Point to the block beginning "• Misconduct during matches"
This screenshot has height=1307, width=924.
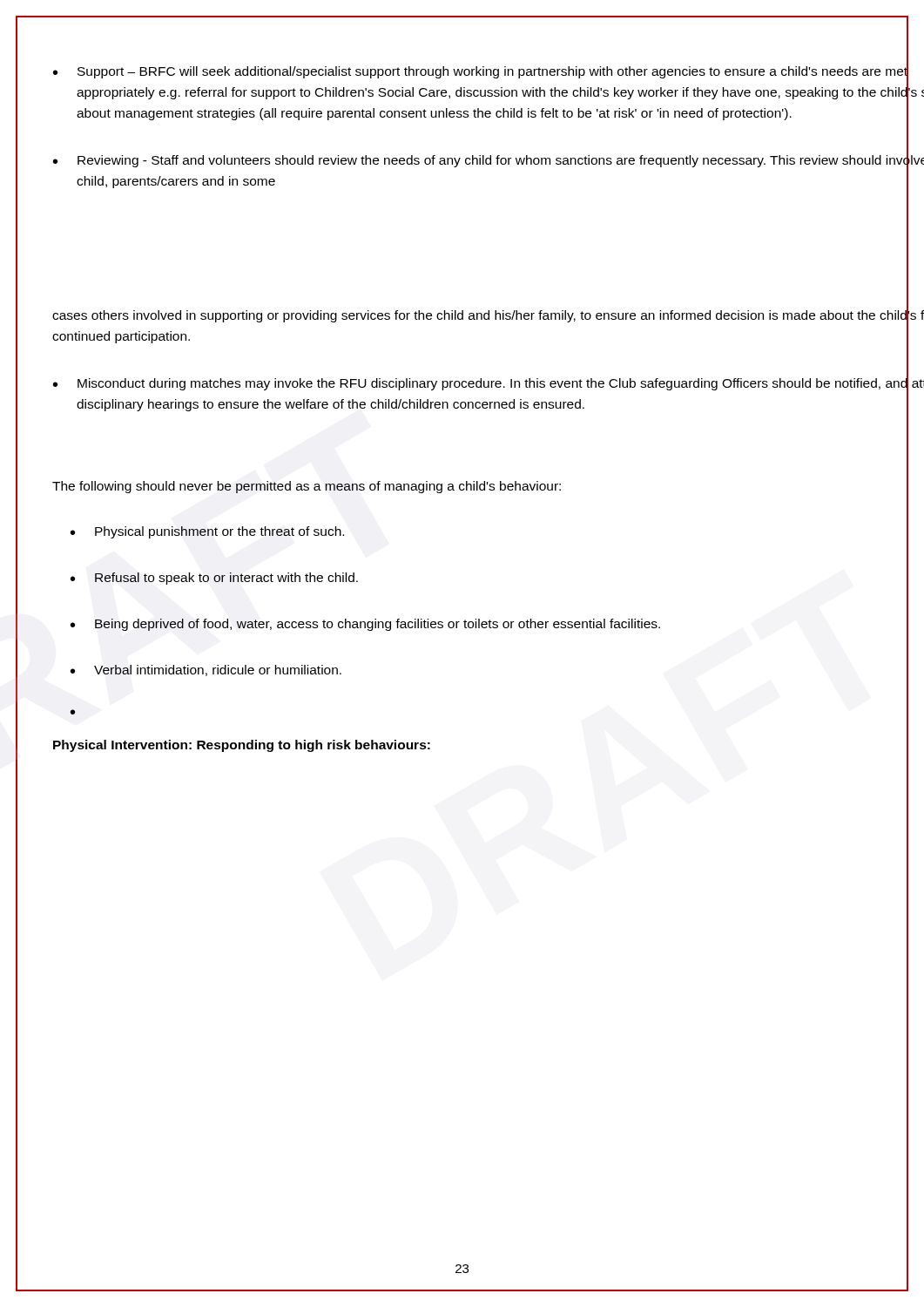click(x=488, y=394)
